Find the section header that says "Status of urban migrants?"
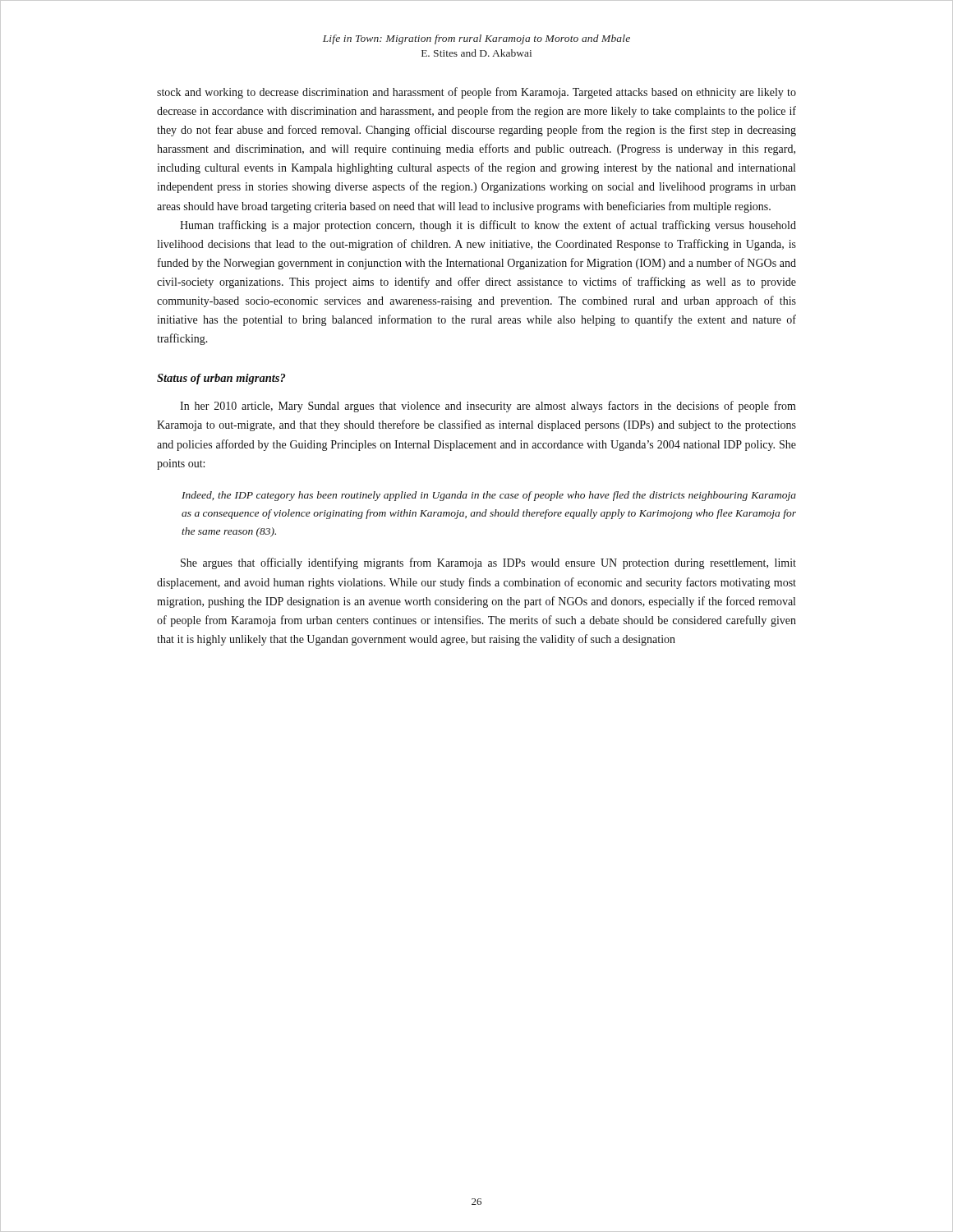953x1232 pixels. point(221,378)
